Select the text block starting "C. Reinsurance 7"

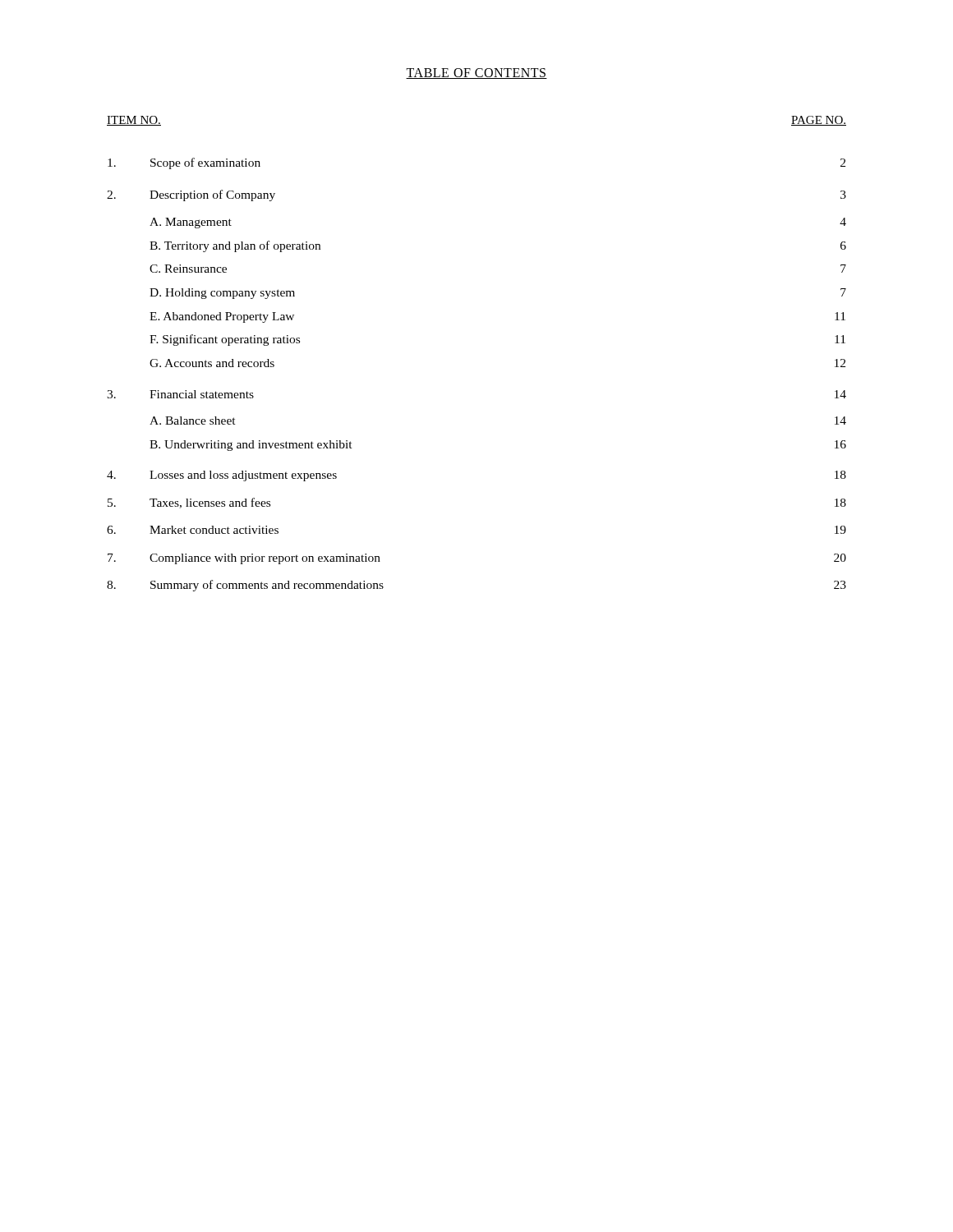186,268
